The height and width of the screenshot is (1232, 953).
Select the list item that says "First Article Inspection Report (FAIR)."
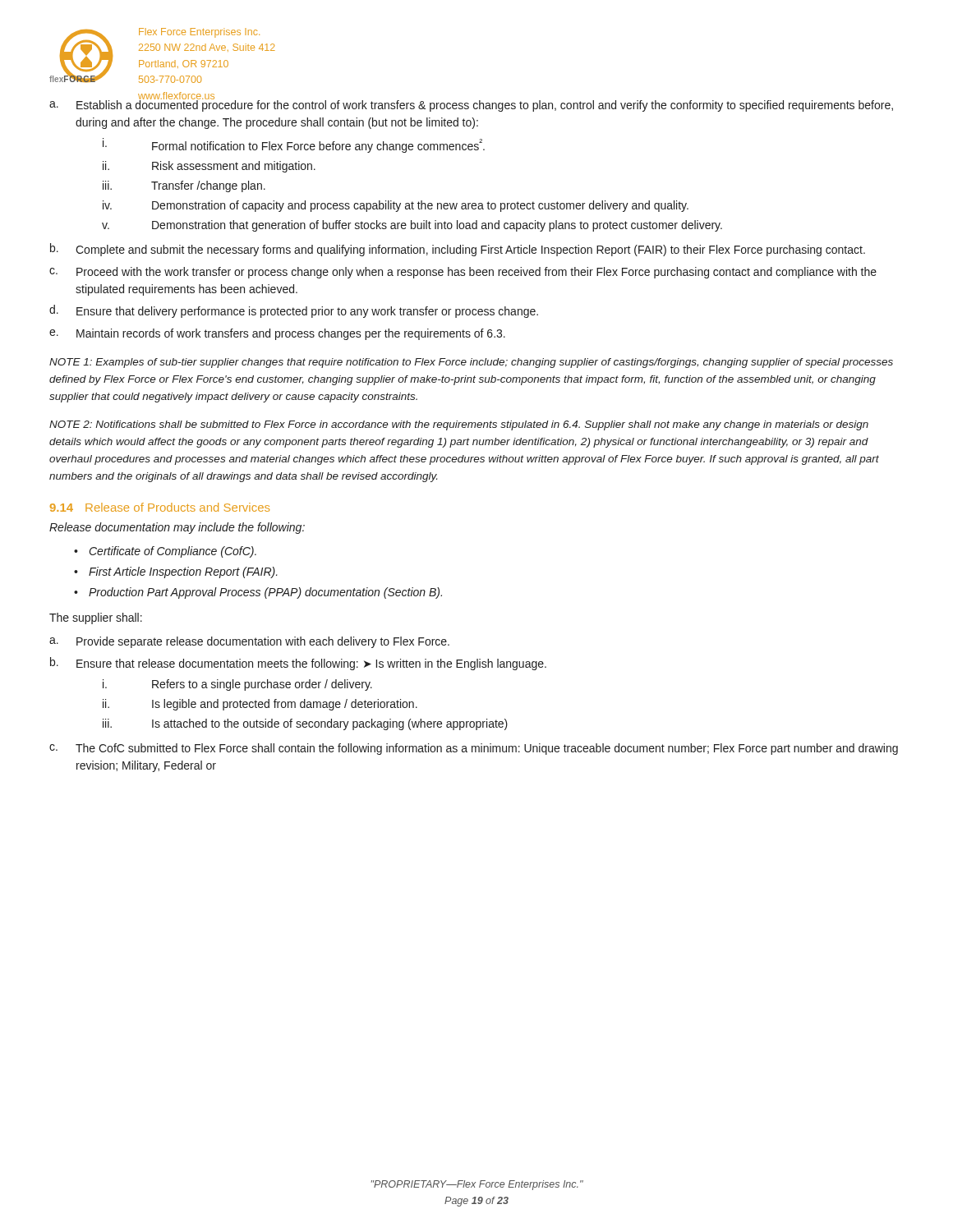click(184, 572)
